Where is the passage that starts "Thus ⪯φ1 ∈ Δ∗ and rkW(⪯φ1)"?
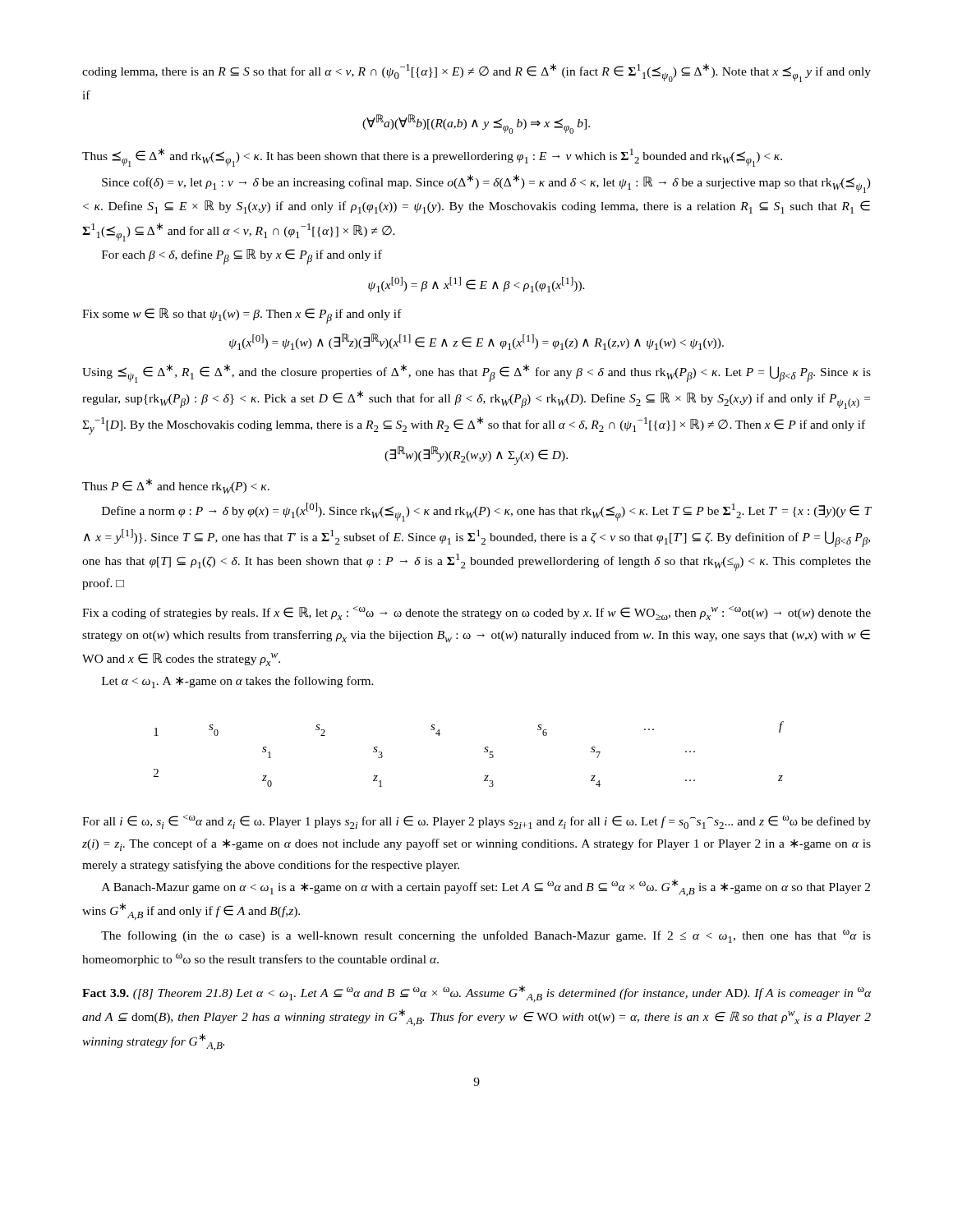The height and width of the screenshot is (1232, 953). (x=476, y=205)
